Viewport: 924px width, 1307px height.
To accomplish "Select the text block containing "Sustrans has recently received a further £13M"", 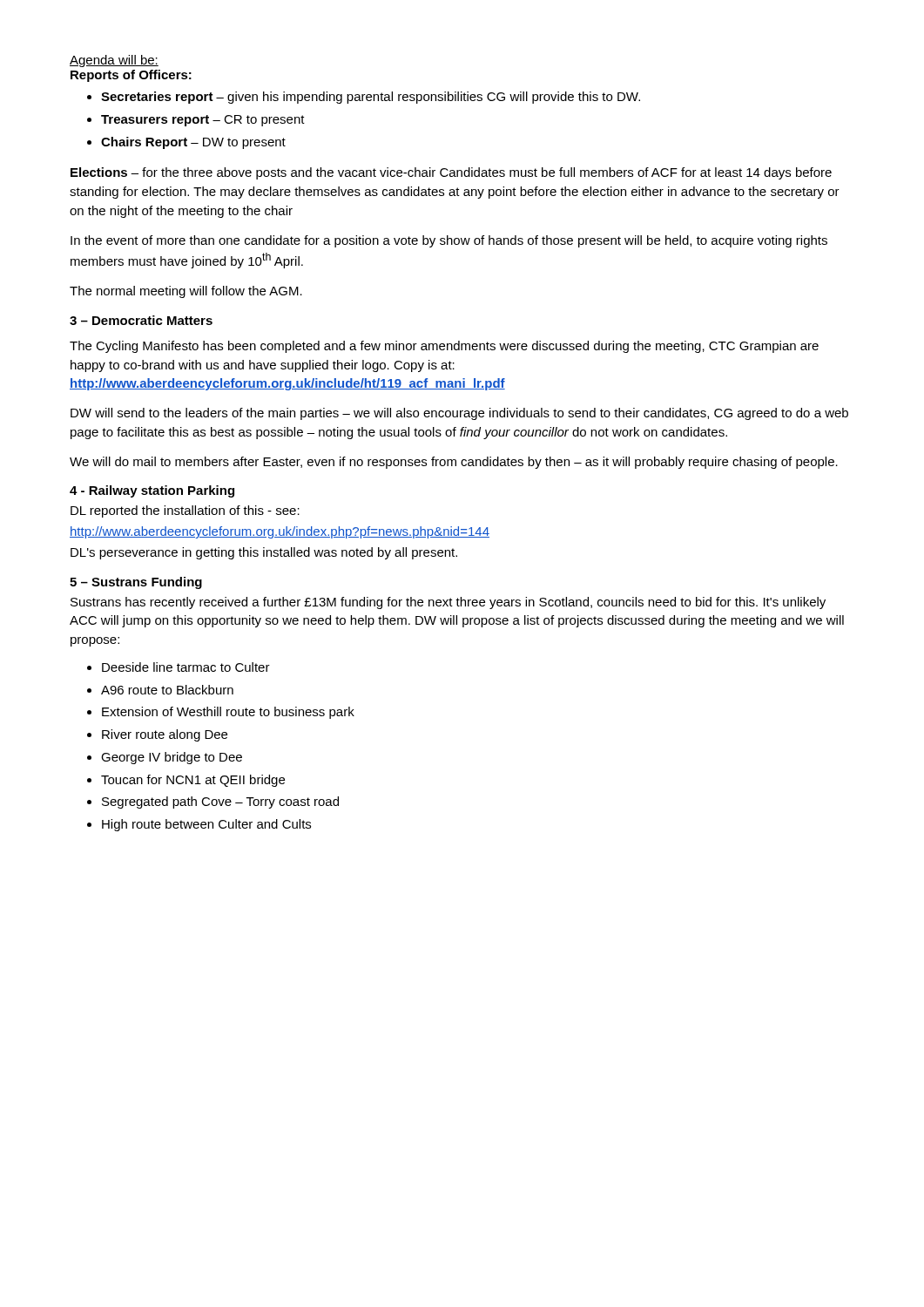I will (457, 620).
